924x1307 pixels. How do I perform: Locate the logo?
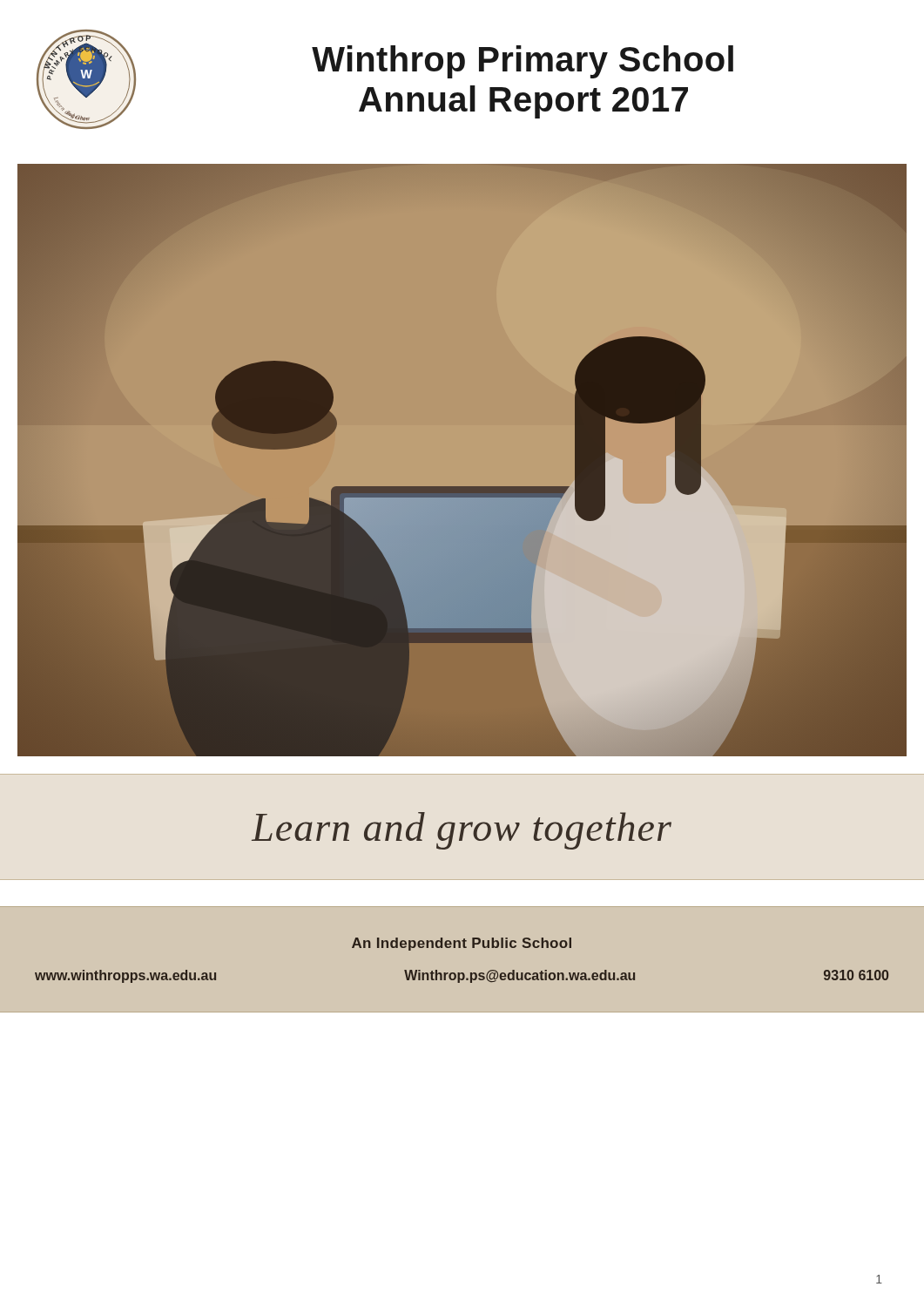point(86,79)
